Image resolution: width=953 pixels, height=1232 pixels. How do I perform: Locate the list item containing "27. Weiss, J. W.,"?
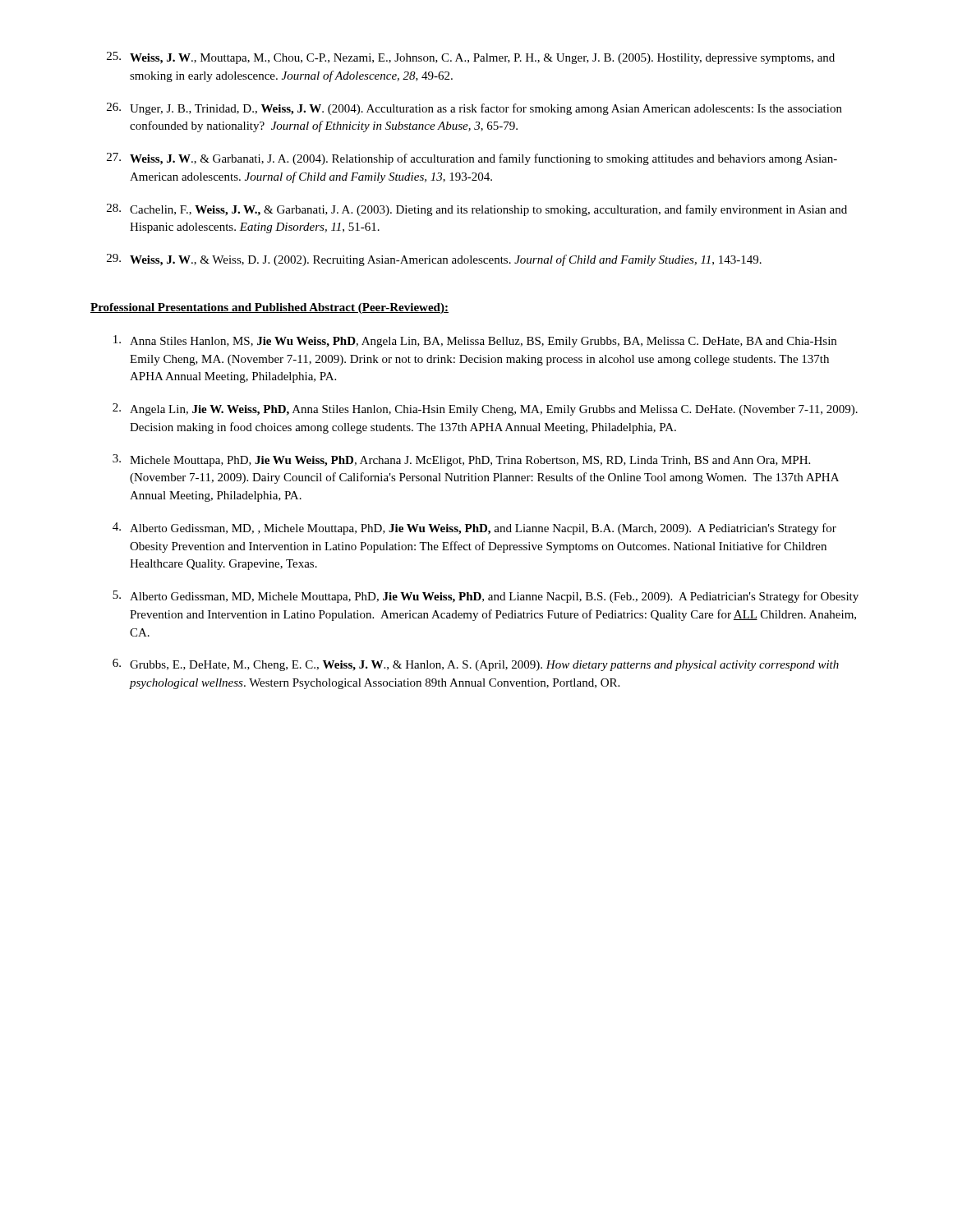[476, 168]
